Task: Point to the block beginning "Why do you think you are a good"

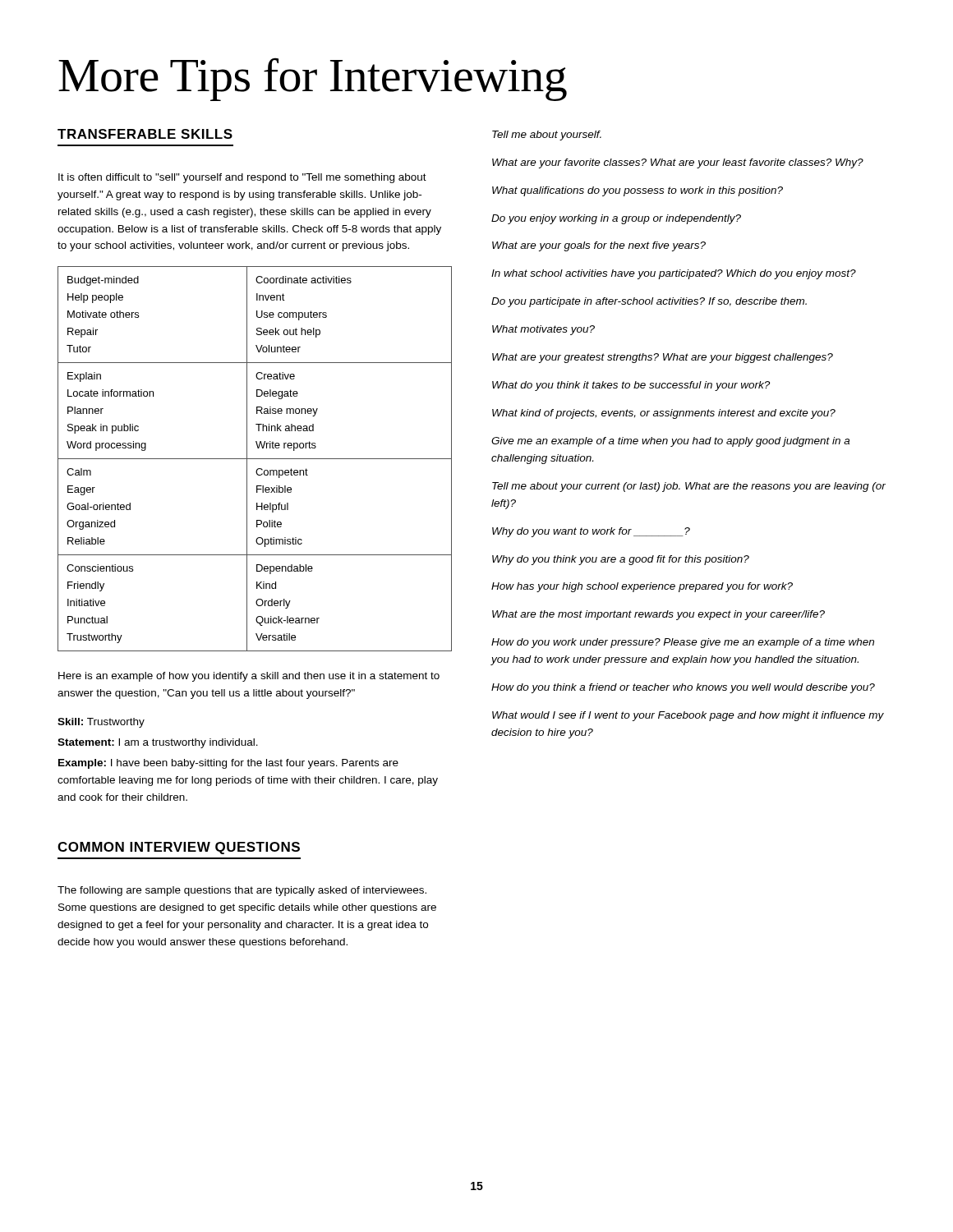Action: coord(693,559)
